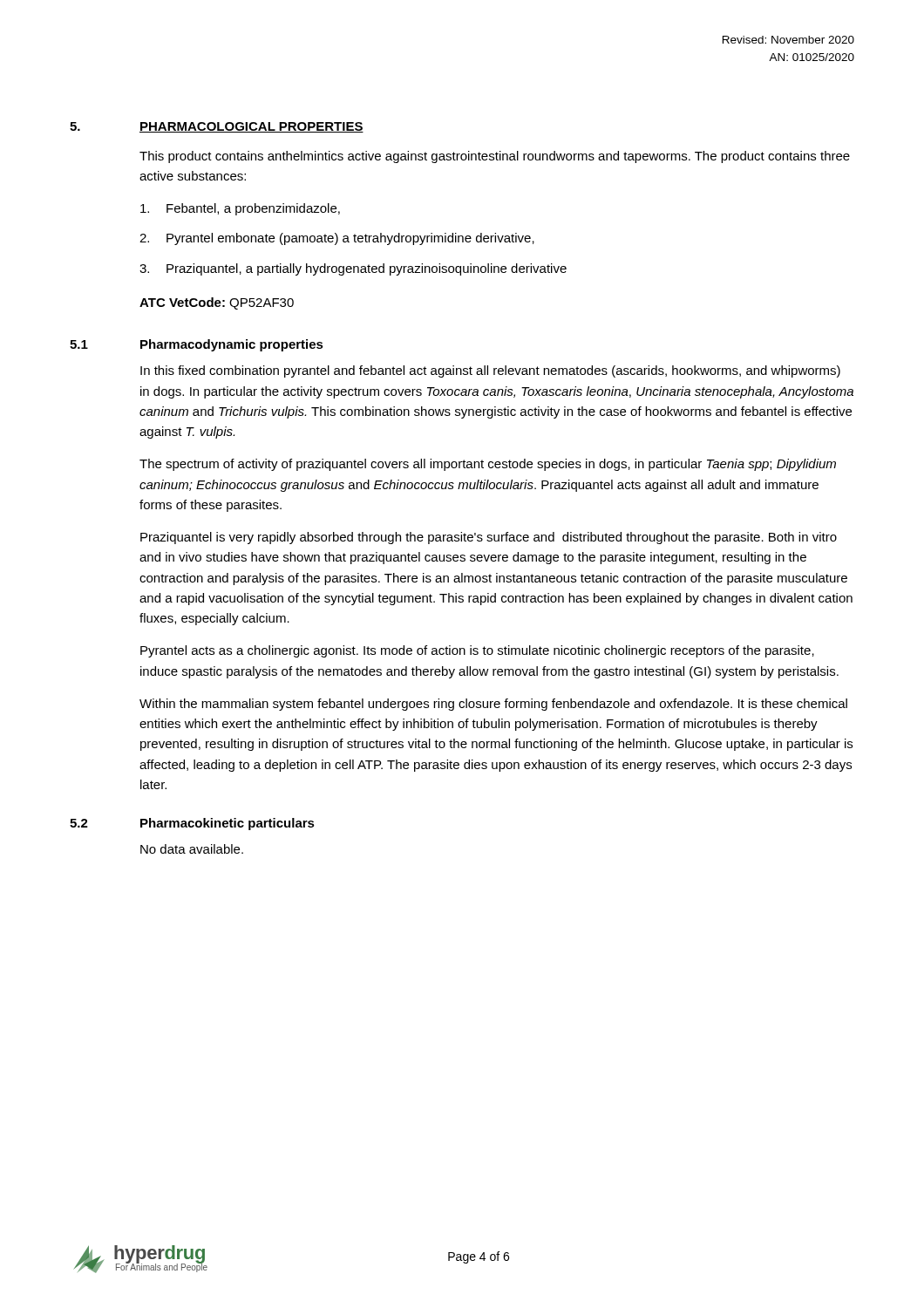Click on the text block that reads "The spectrum of activity"
This screenshot has width=924, height=1308.
pyautogui.click(x=488, y=484)
